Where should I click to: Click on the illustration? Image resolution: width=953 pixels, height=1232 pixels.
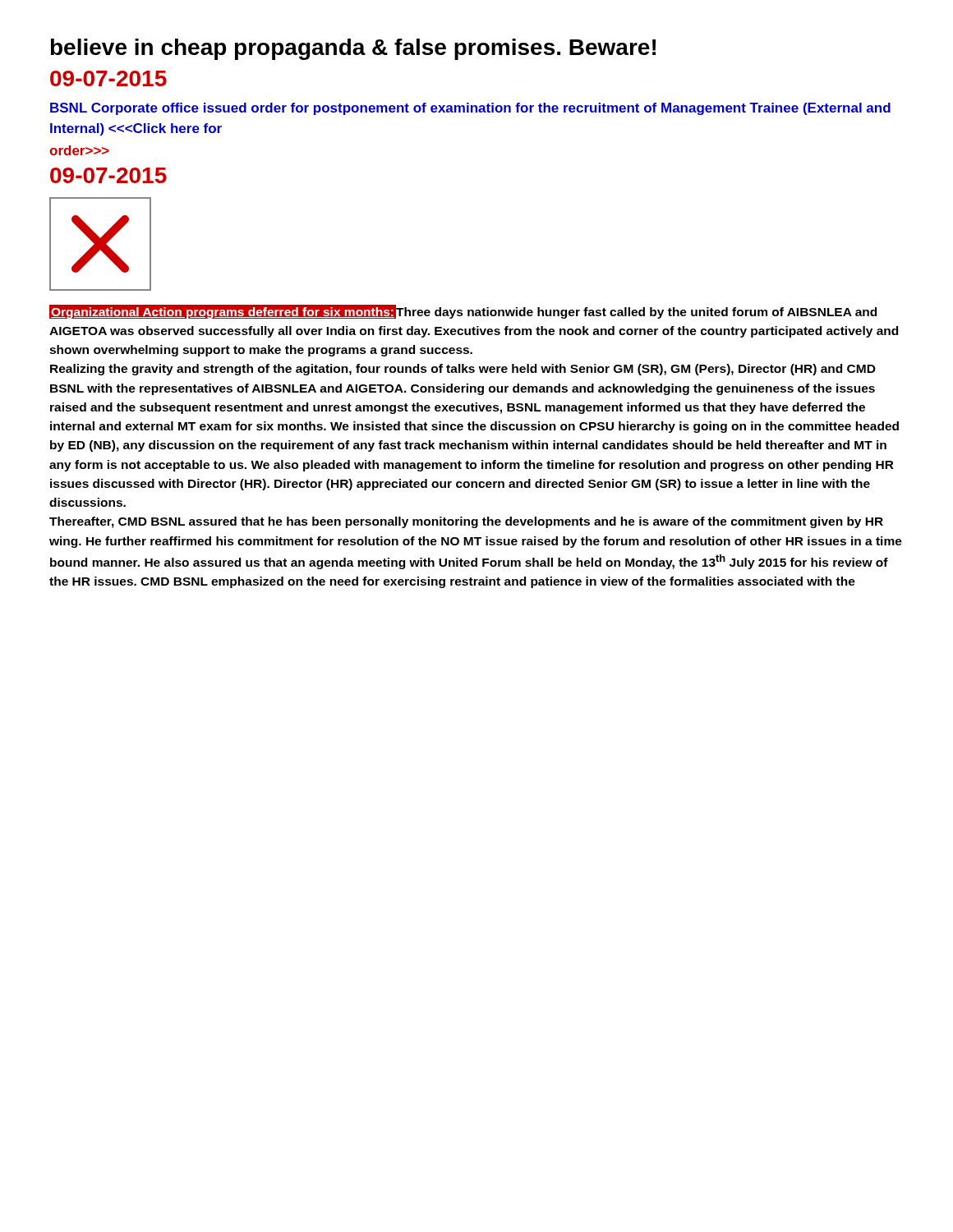pos(476,244)
